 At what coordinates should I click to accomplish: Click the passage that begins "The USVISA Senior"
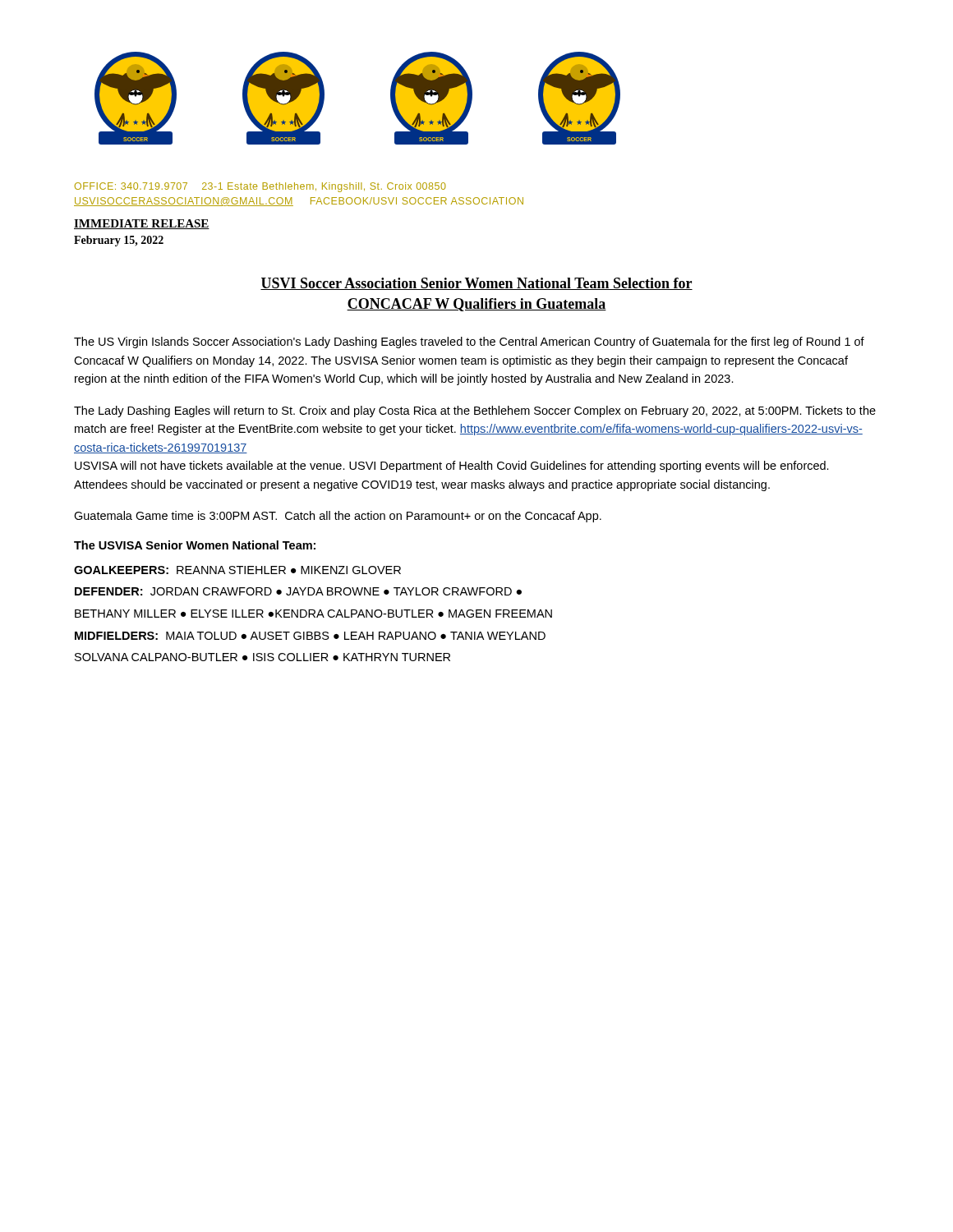[195, 545]
